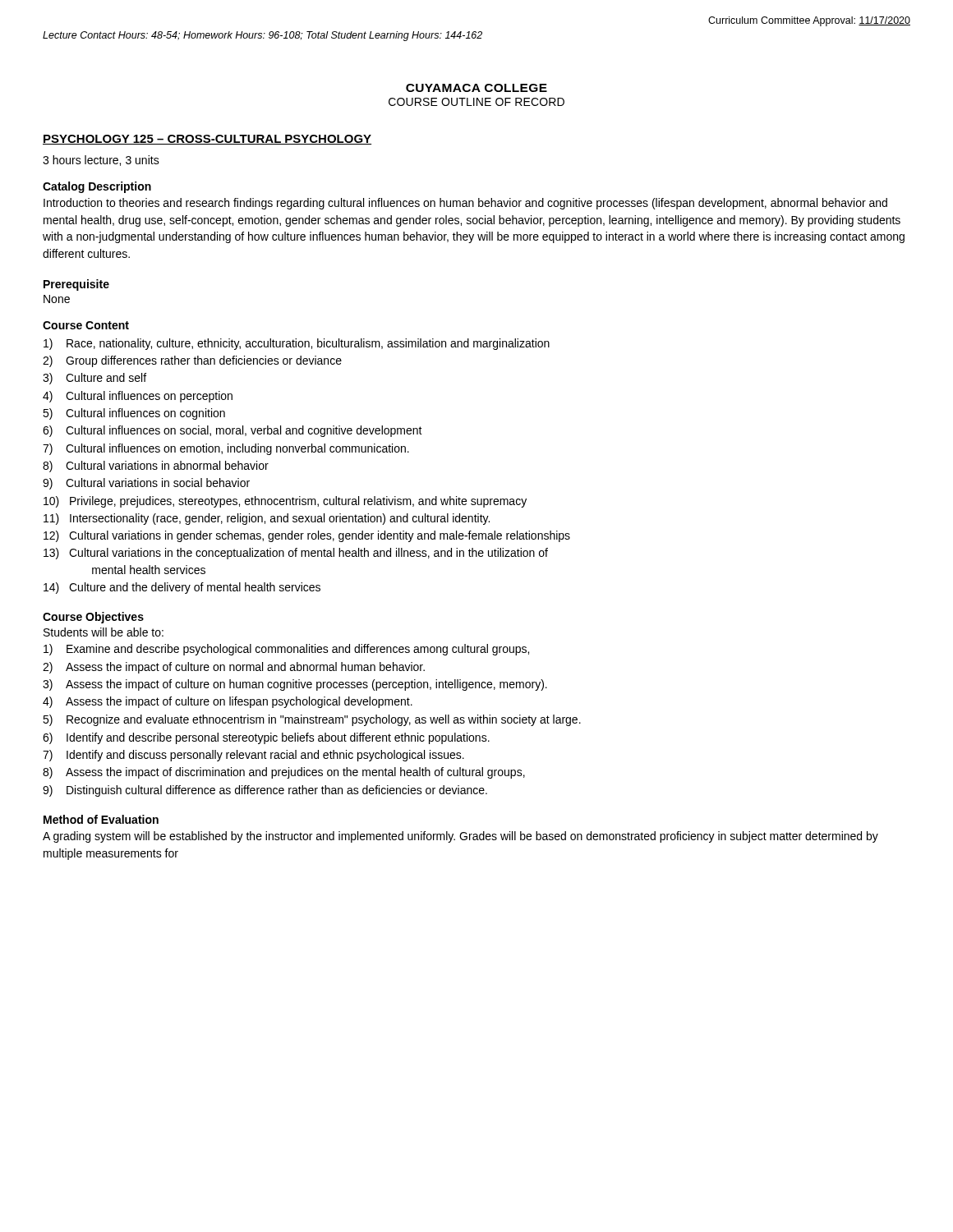Click on the list item containing "9)Cultural variations in social behavior"
Viewport: 953px width, 1232px height.
coord(146,483)
